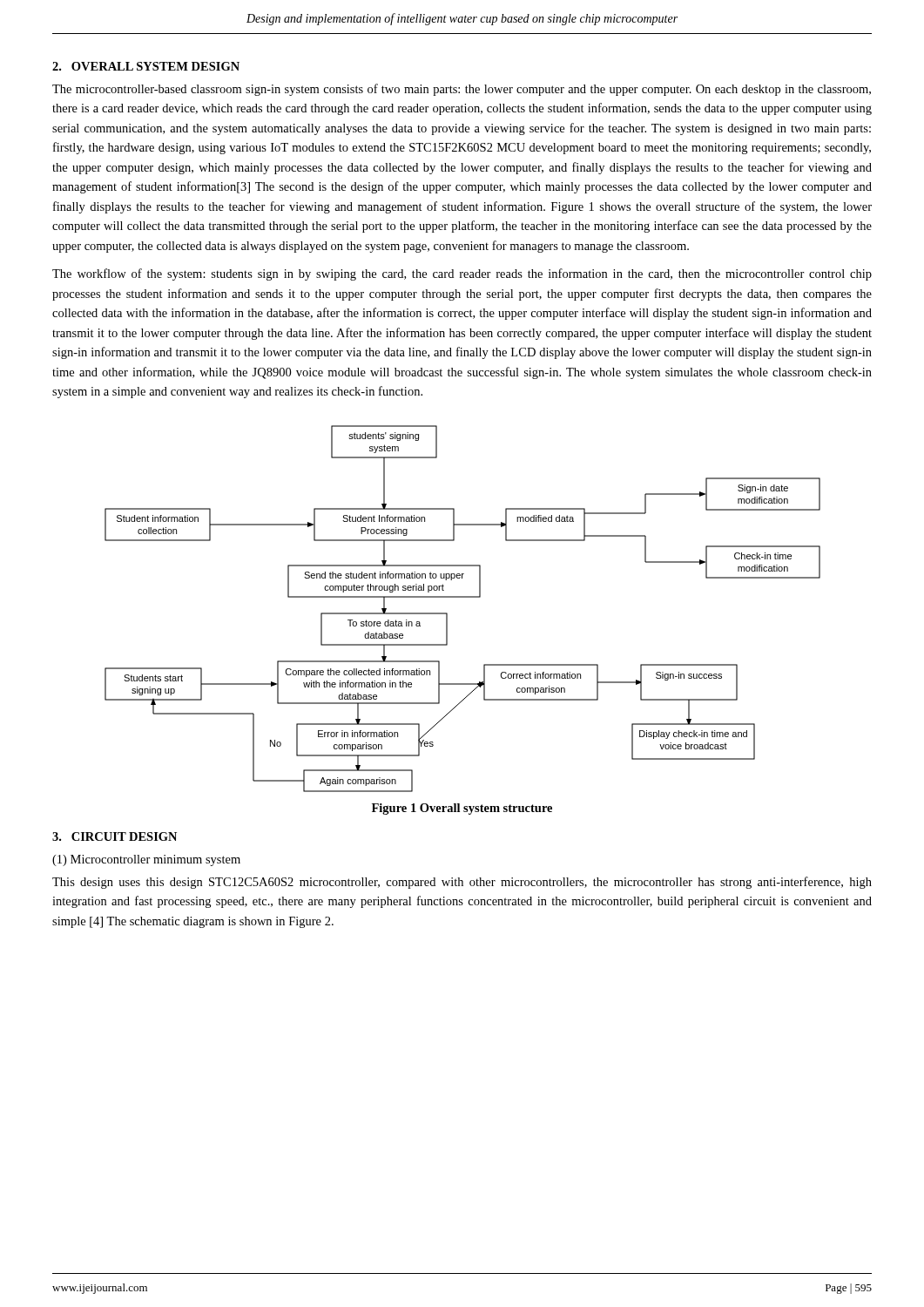
Task: Click on the flowchart
Action: (462, 606)
